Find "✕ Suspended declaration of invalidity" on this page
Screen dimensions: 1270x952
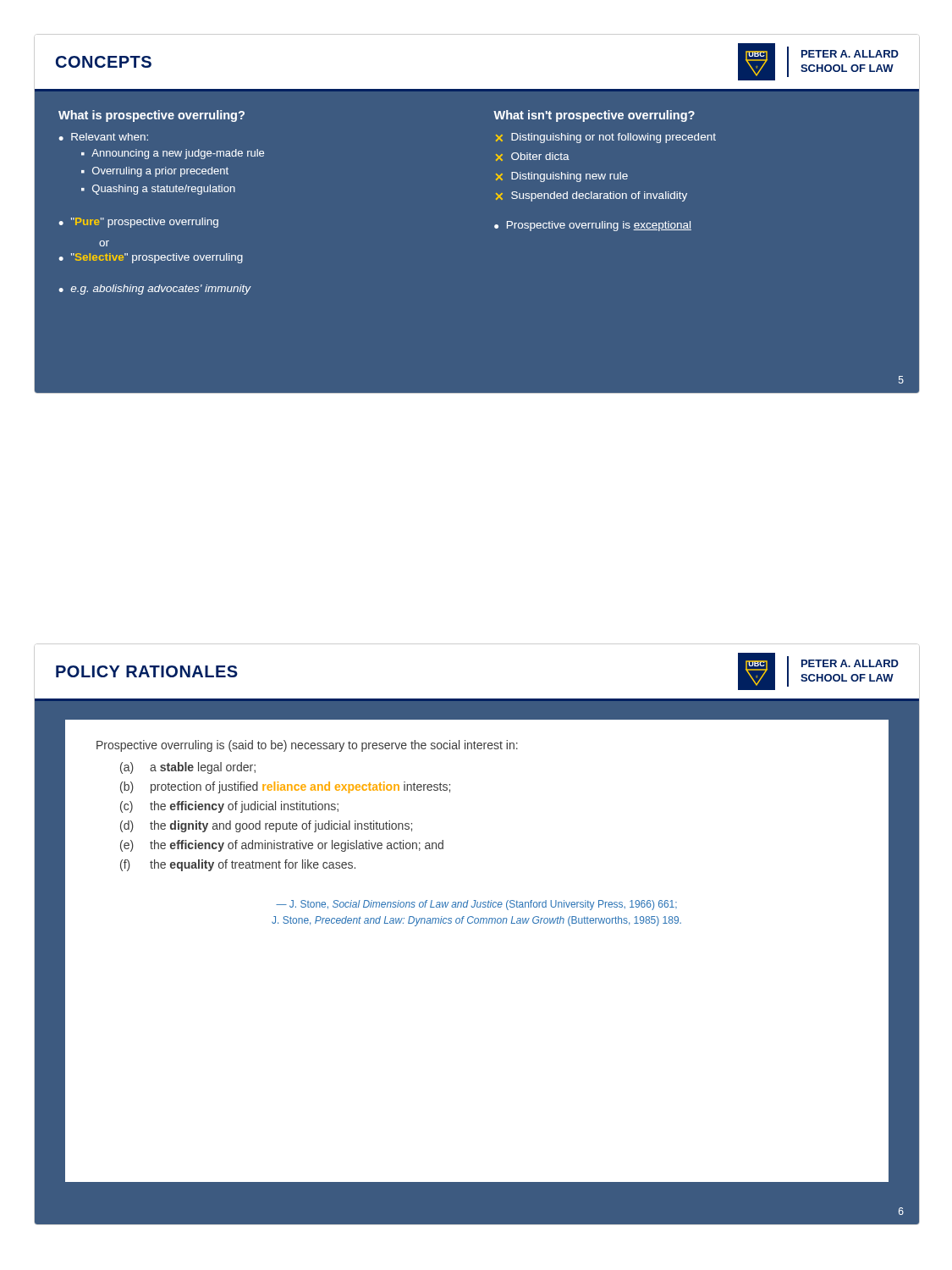point(591,196)
